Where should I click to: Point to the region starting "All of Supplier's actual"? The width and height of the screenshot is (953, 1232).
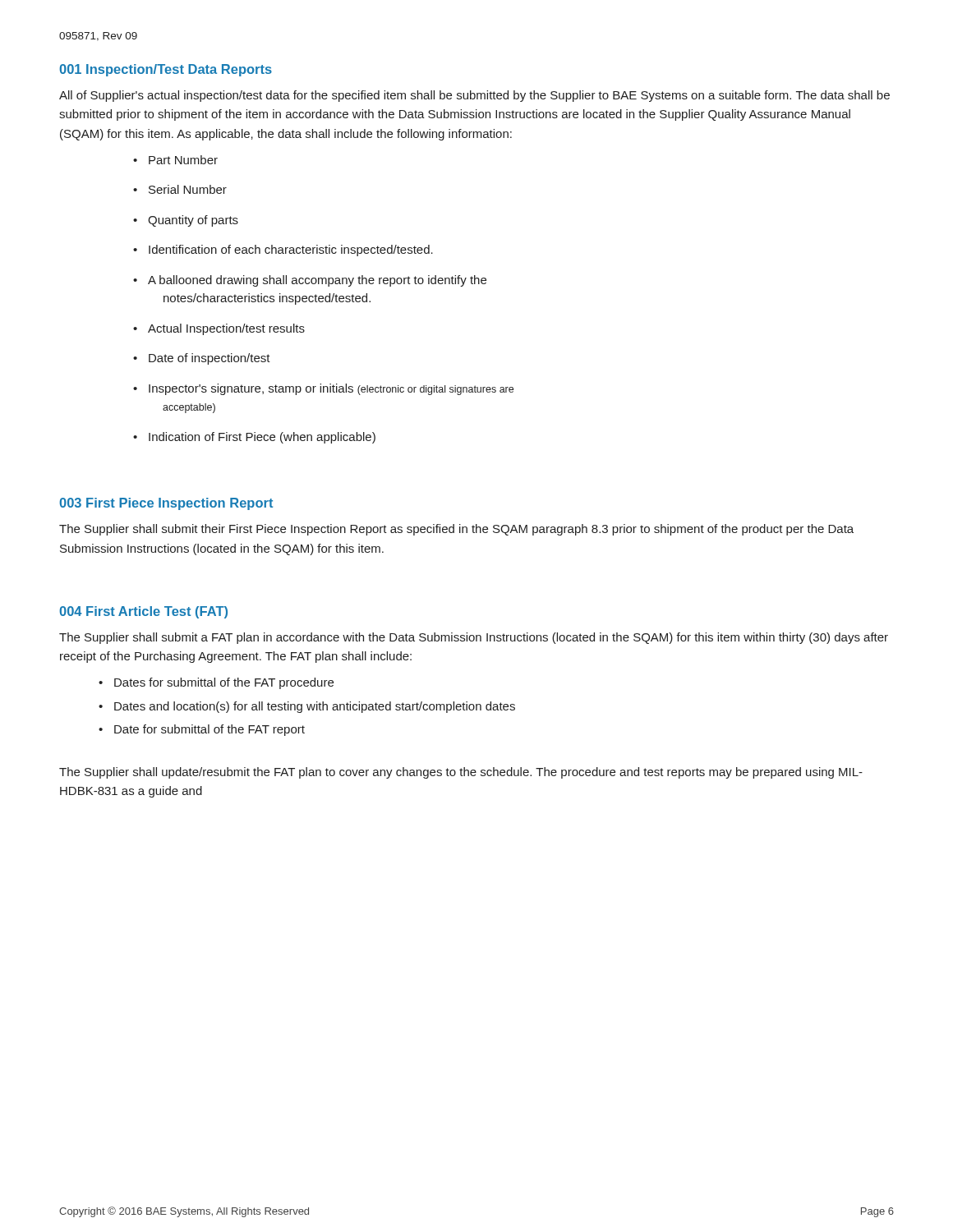(x=476, y=114)
